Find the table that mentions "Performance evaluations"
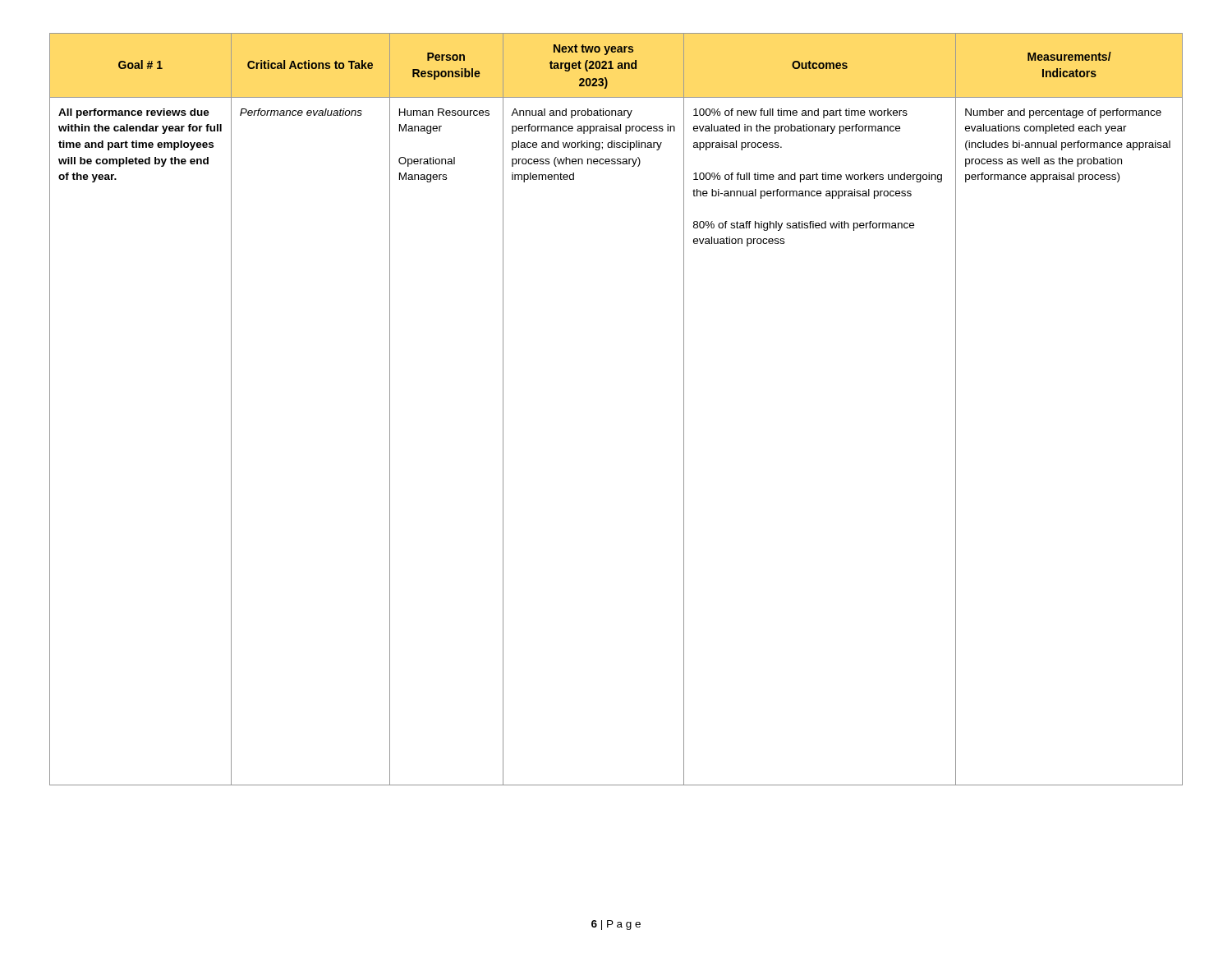Viewport: 1232px width, 953px height. coord(616,409)
